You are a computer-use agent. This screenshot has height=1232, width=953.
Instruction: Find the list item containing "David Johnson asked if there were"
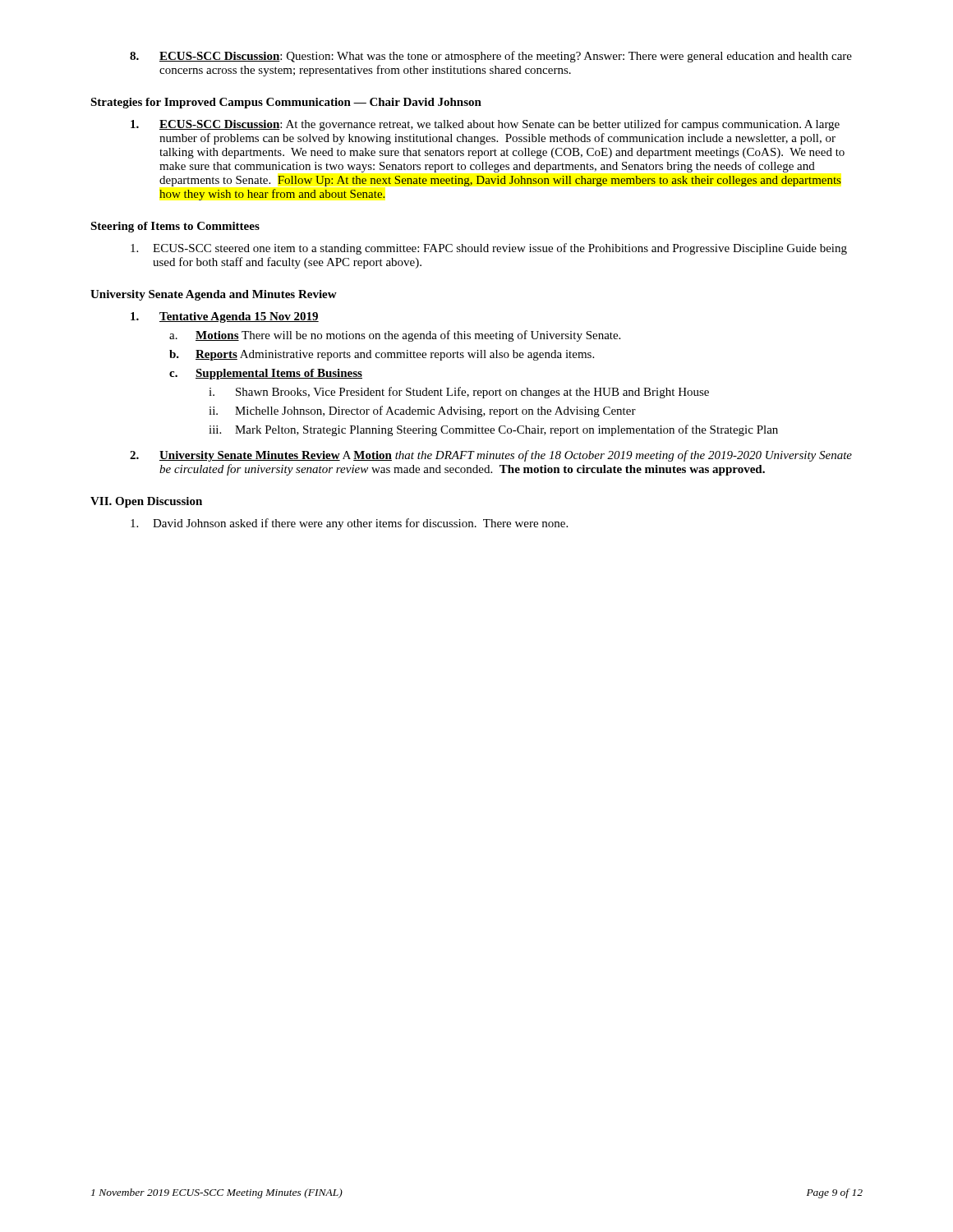point(349,524)
